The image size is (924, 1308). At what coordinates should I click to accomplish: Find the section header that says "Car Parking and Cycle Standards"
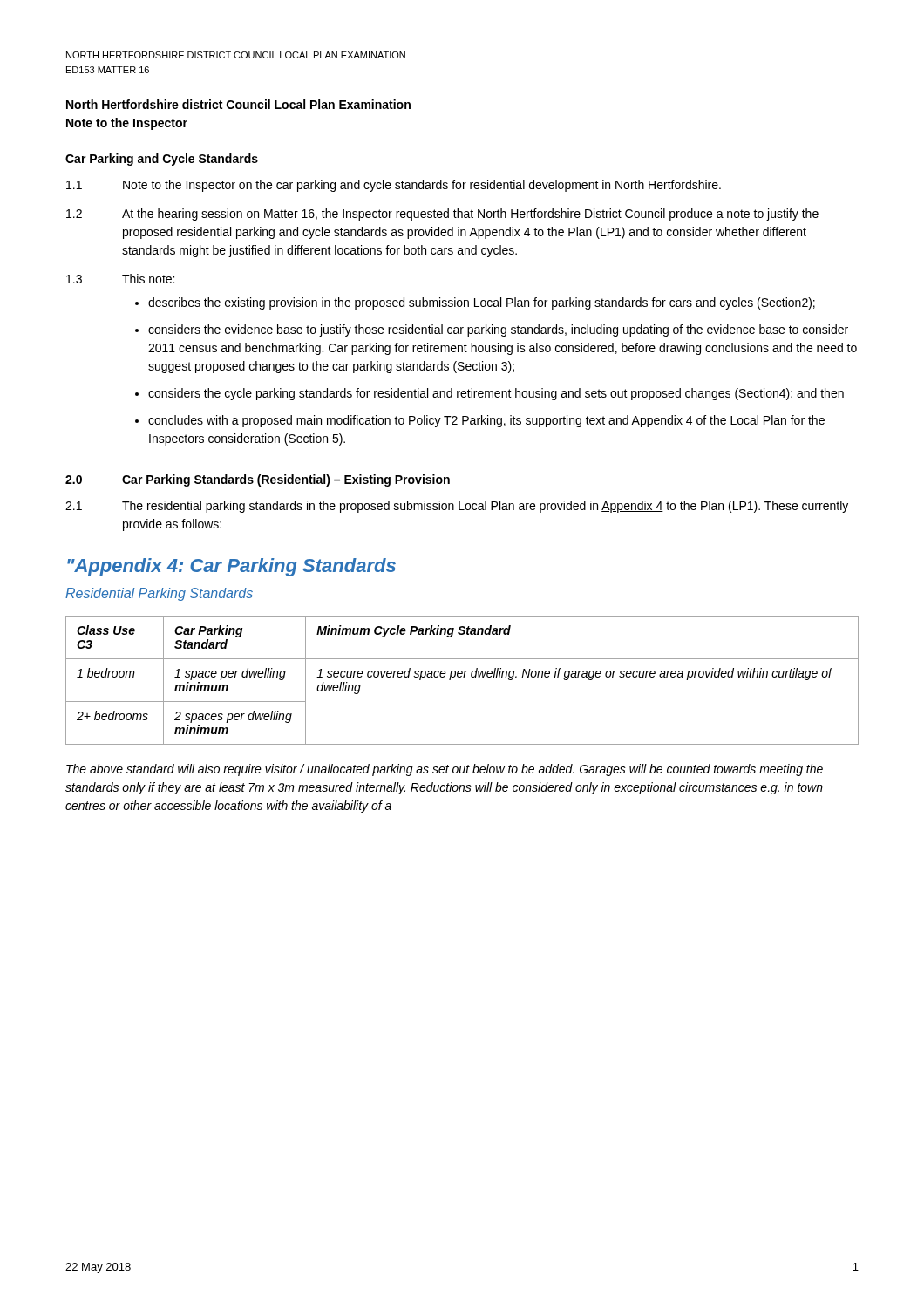coord(162,159)
